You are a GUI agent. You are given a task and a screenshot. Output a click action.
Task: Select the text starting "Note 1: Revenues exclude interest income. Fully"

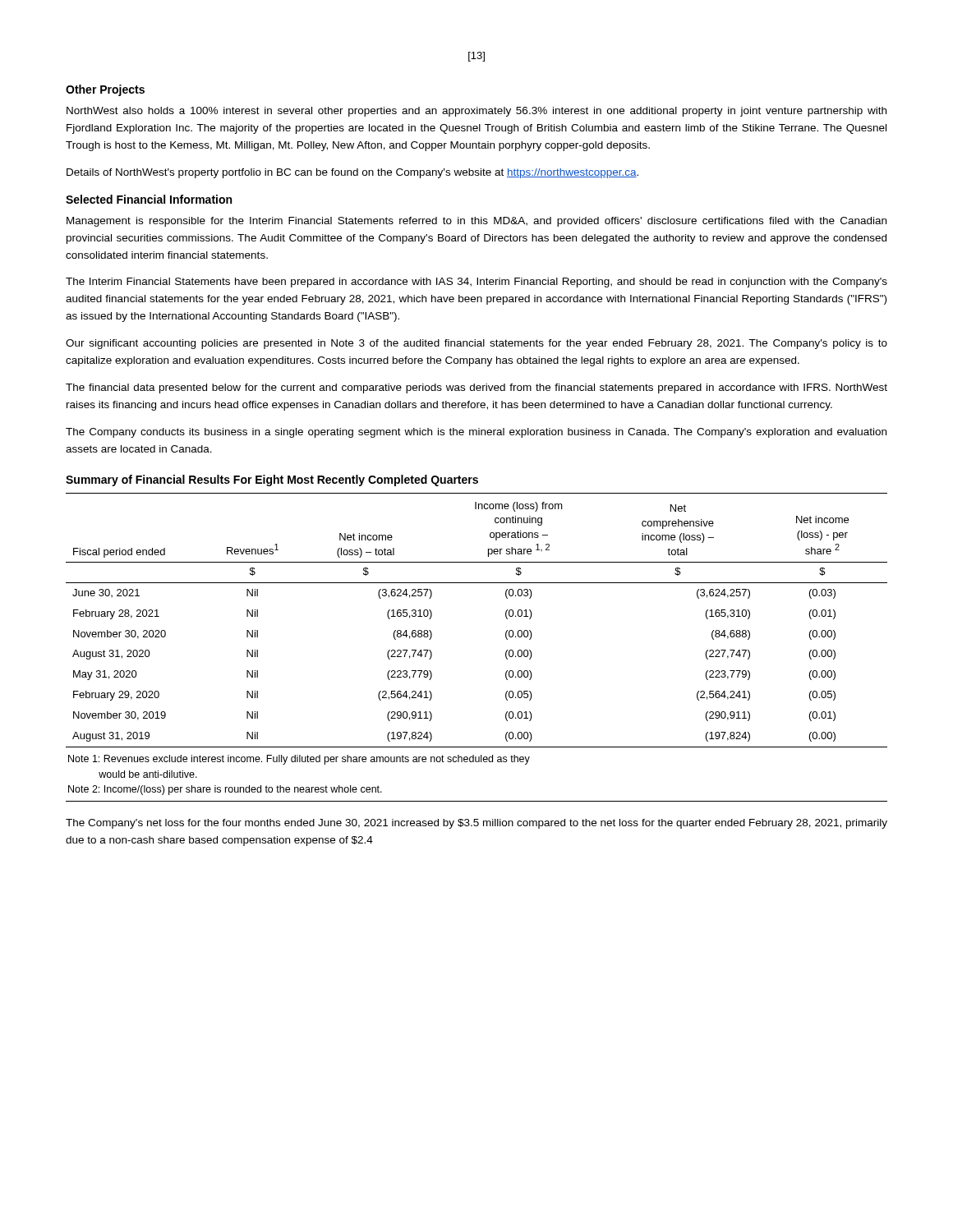click(x=299, y=767)
